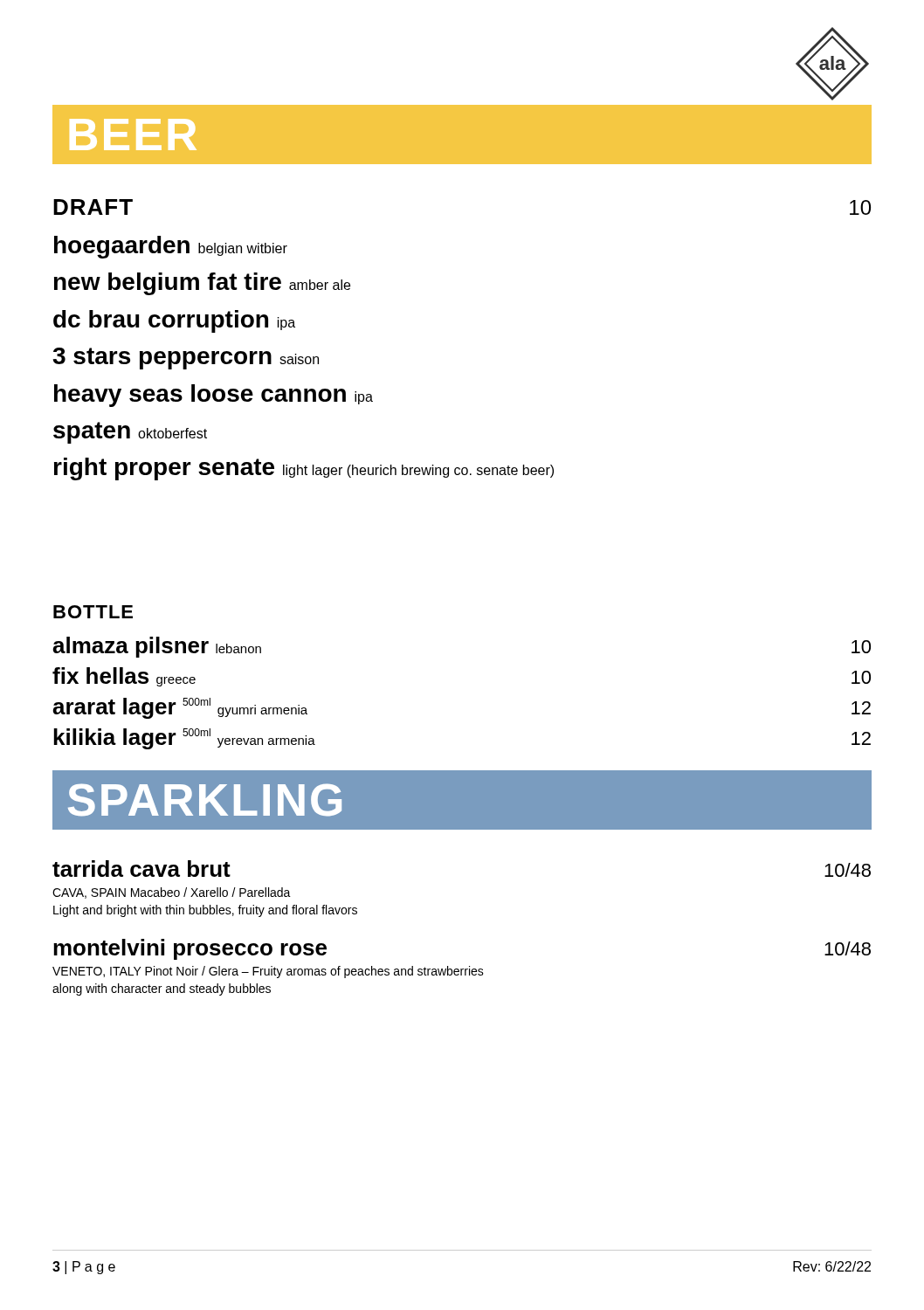Point to the block beginning "right proper senate light lager (heurich brewing"
Screen dimensions: 1310x924
point(304,467)
